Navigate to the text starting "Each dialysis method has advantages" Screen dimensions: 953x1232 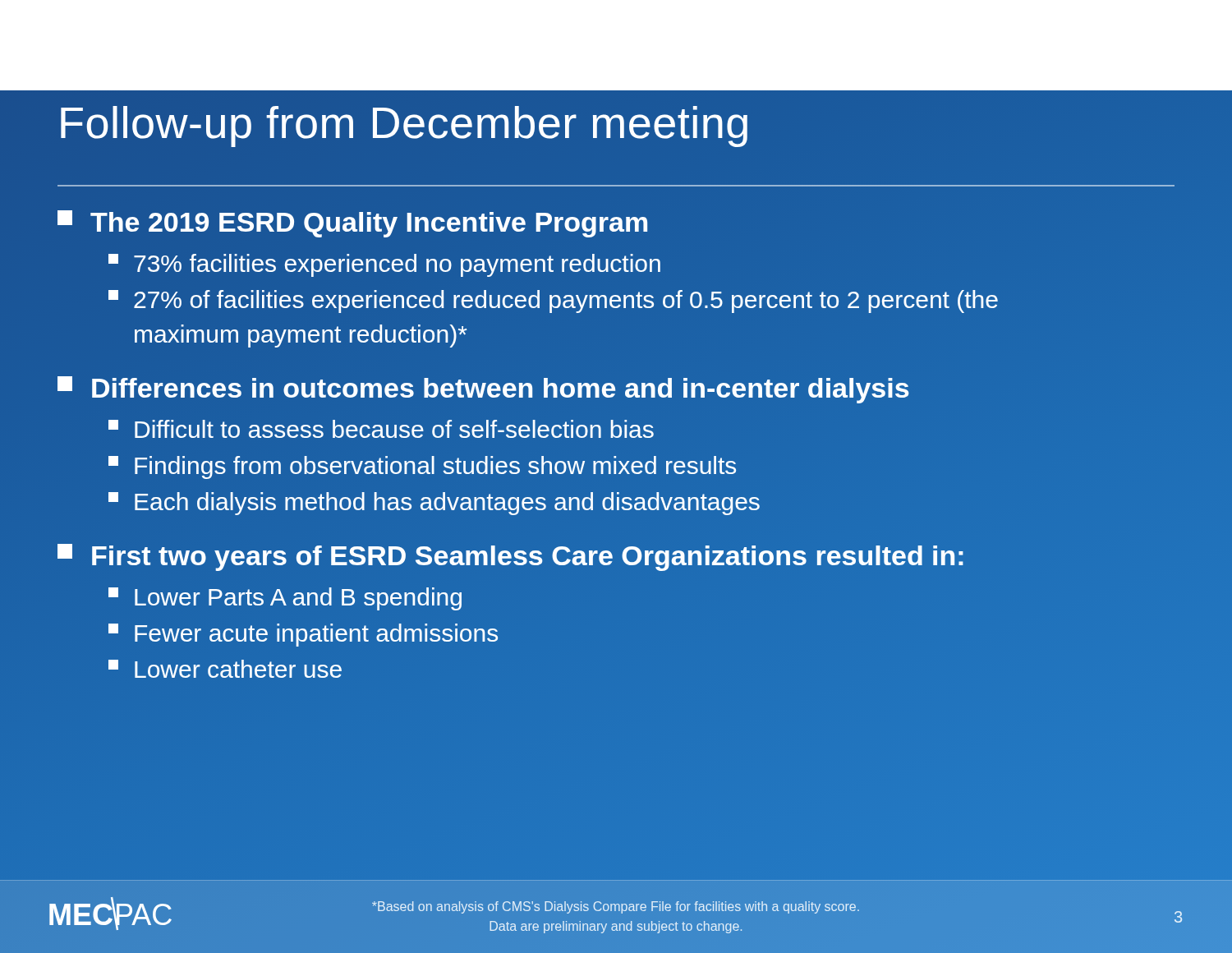click(641, 502)
